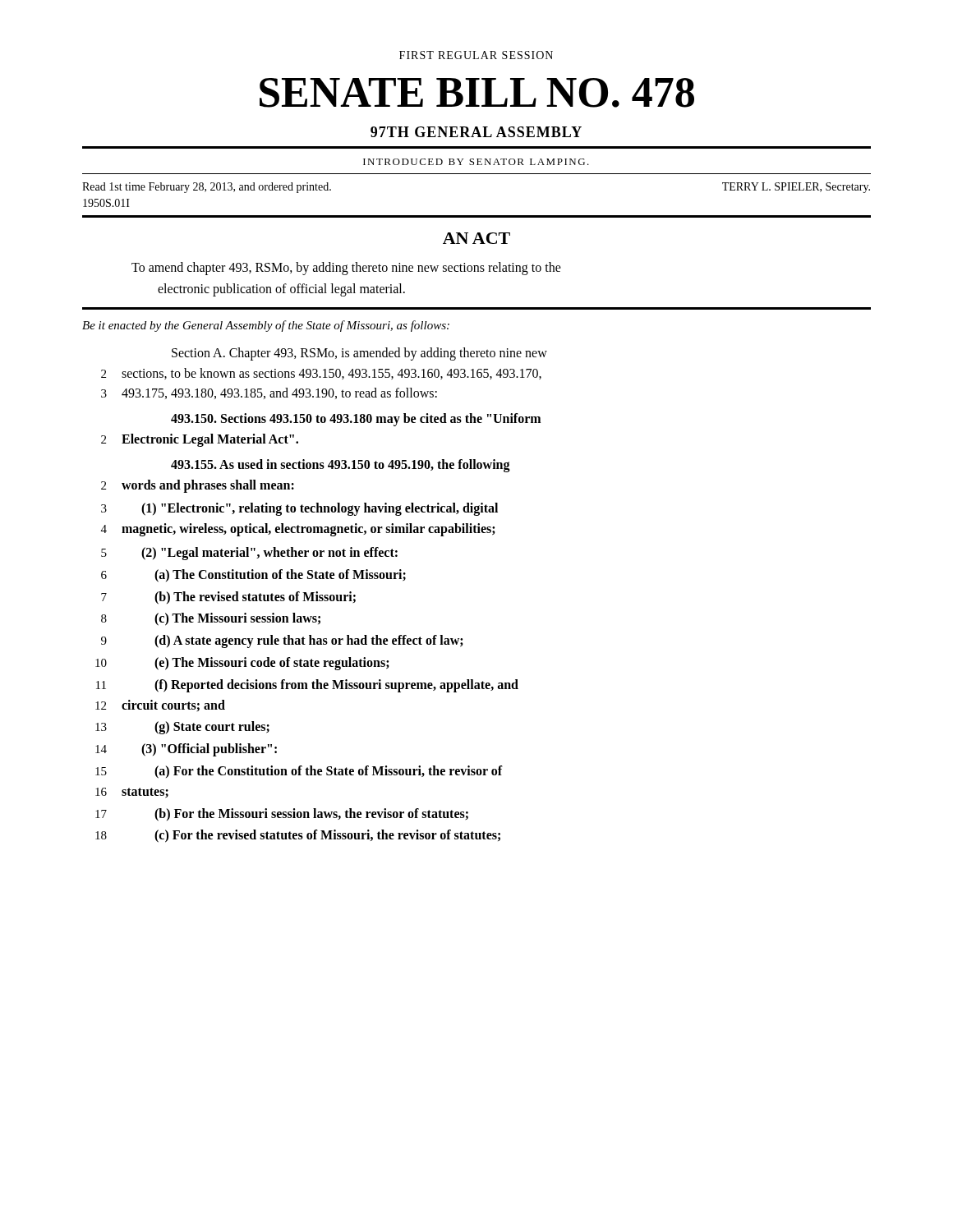Point to the block beginning "11 (f) Reported"

coord(476,695)
